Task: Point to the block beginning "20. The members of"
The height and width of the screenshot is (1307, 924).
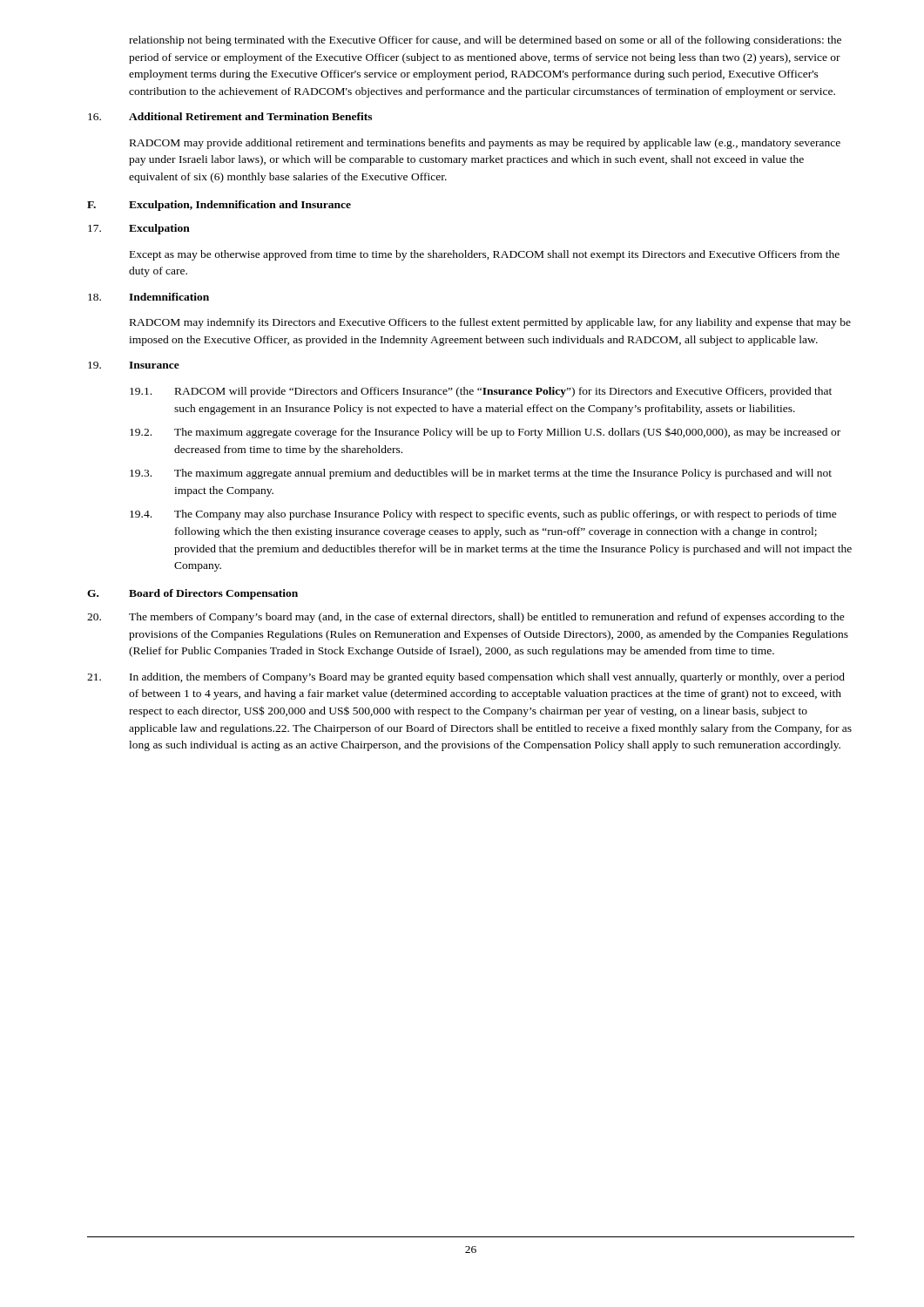Action: (x=471, y=634)
